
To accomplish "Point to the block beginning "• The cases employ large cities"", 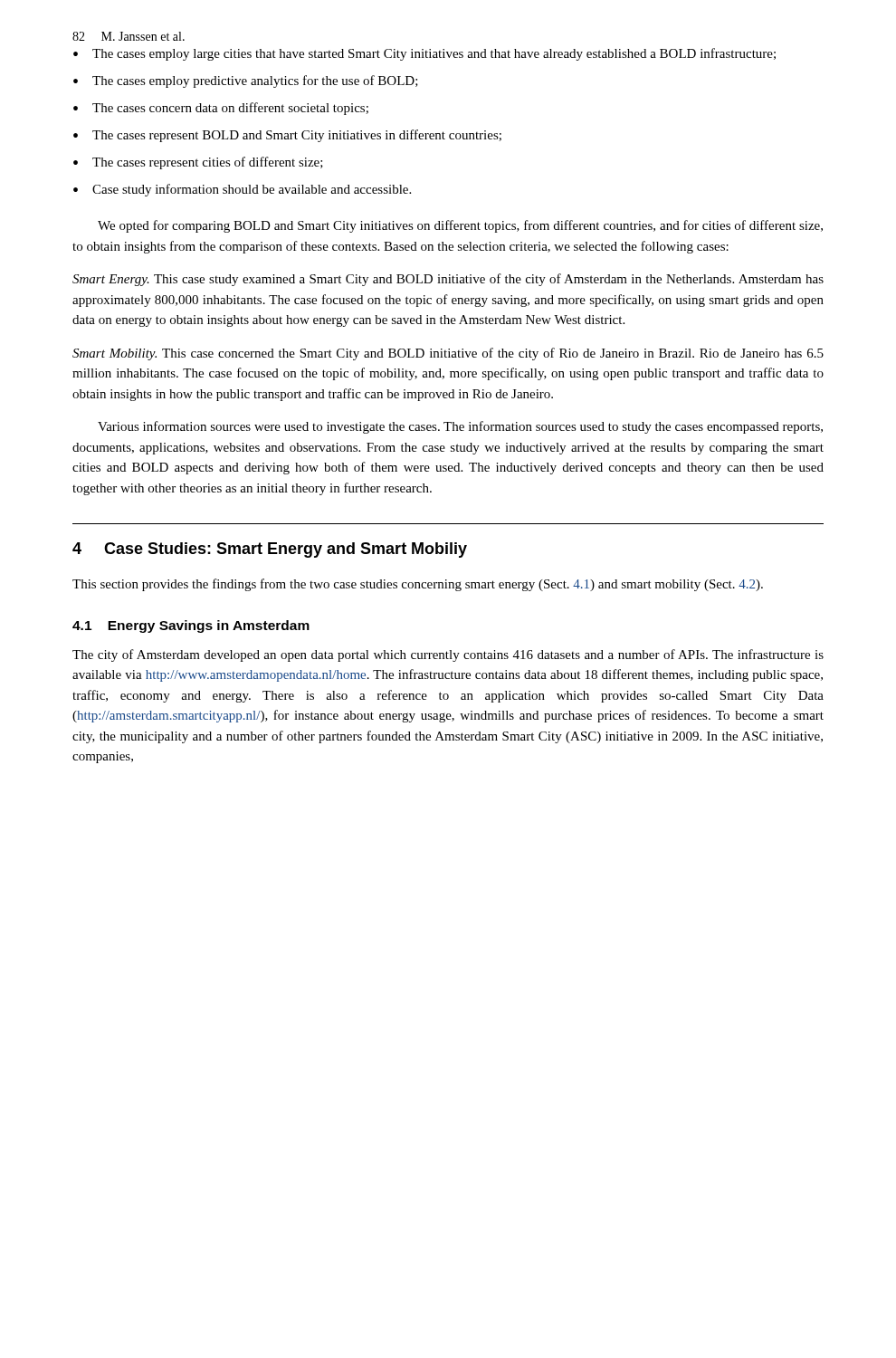I will pyautogui.click(x=448, y=55).
